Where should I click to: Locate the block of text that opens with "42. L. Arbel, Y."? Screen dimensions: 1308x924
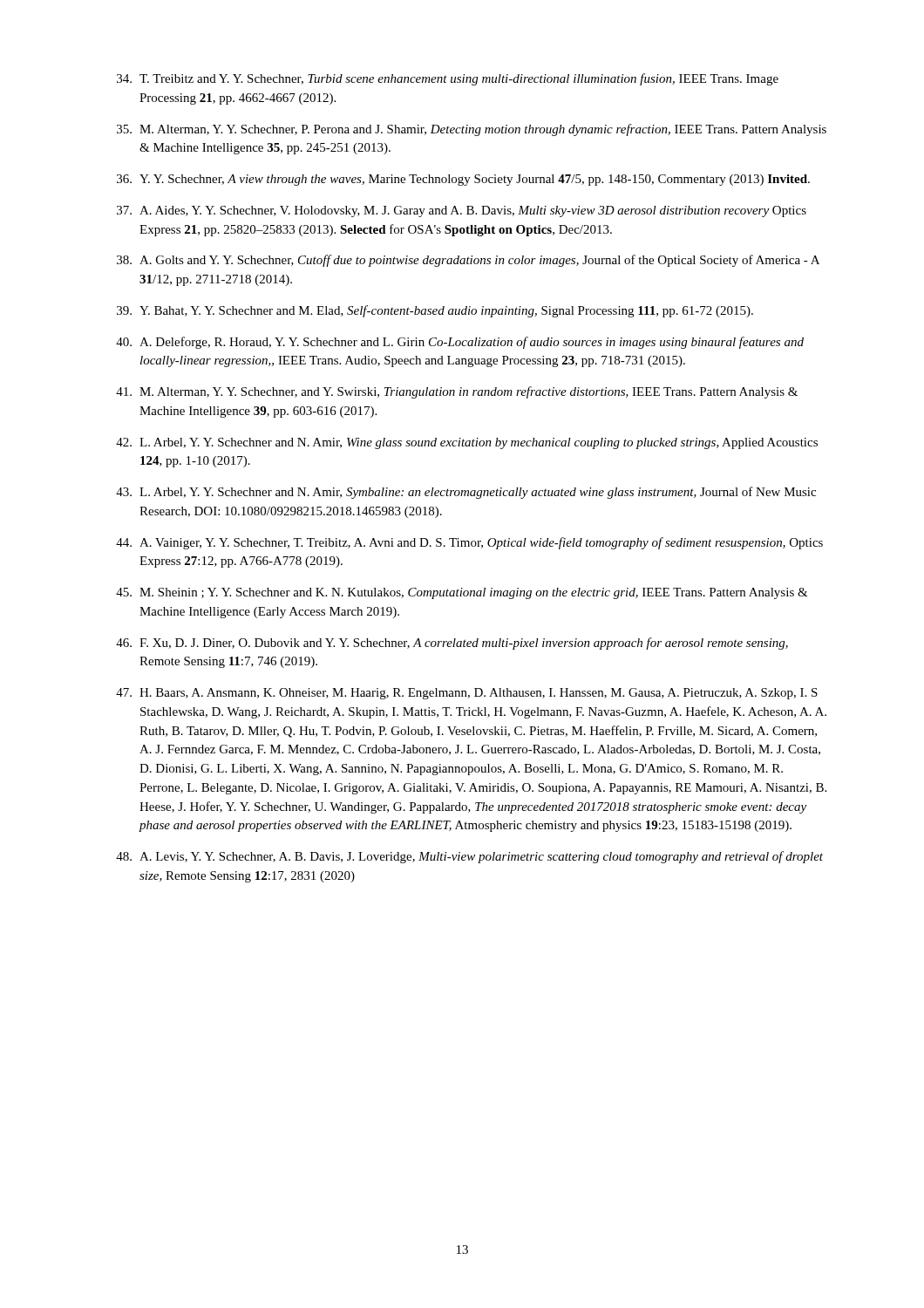click(462, 452)
